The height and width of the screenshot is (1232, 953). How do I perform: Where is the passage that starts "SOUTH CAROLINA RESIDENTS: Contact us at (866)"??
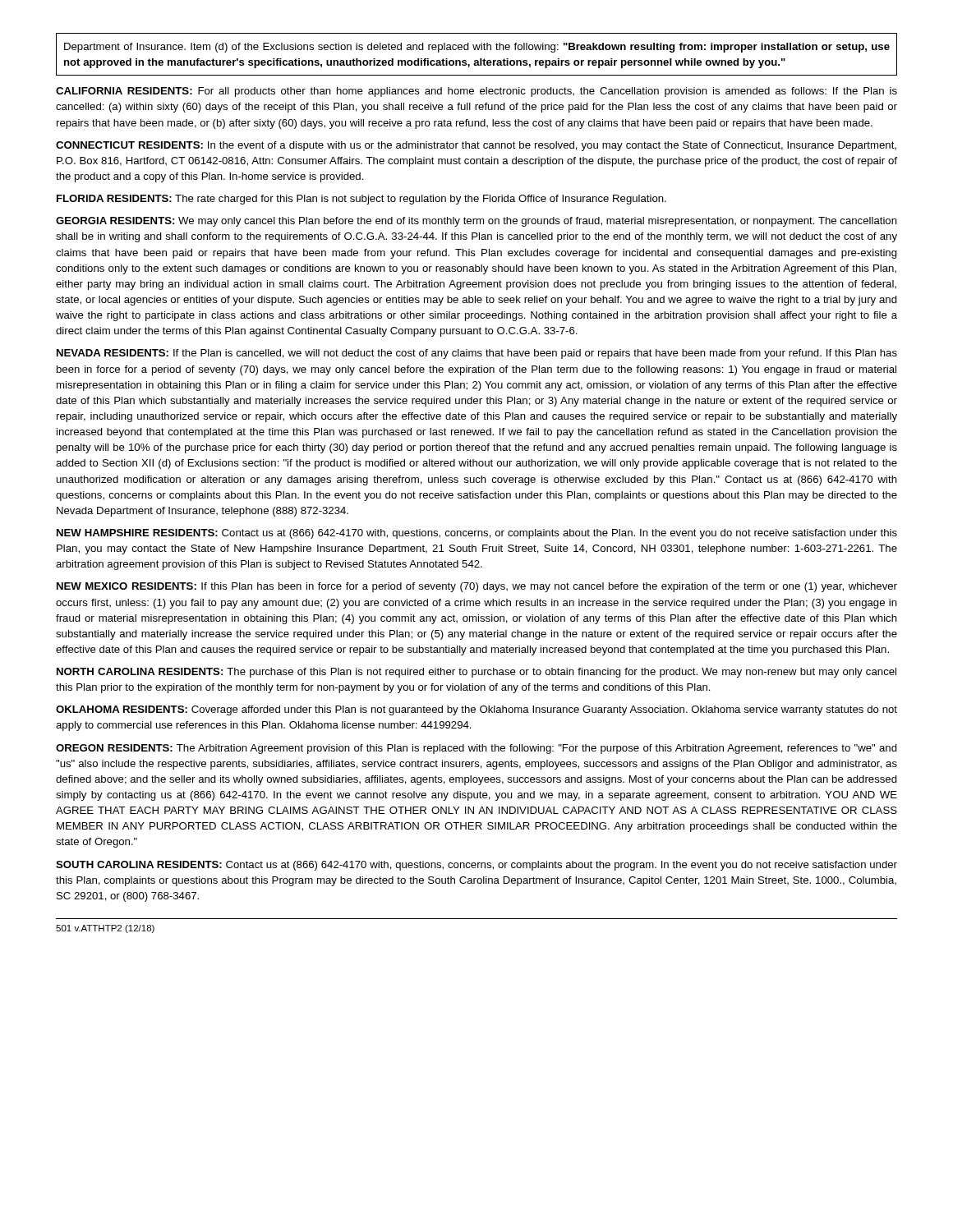coord(476,880)
